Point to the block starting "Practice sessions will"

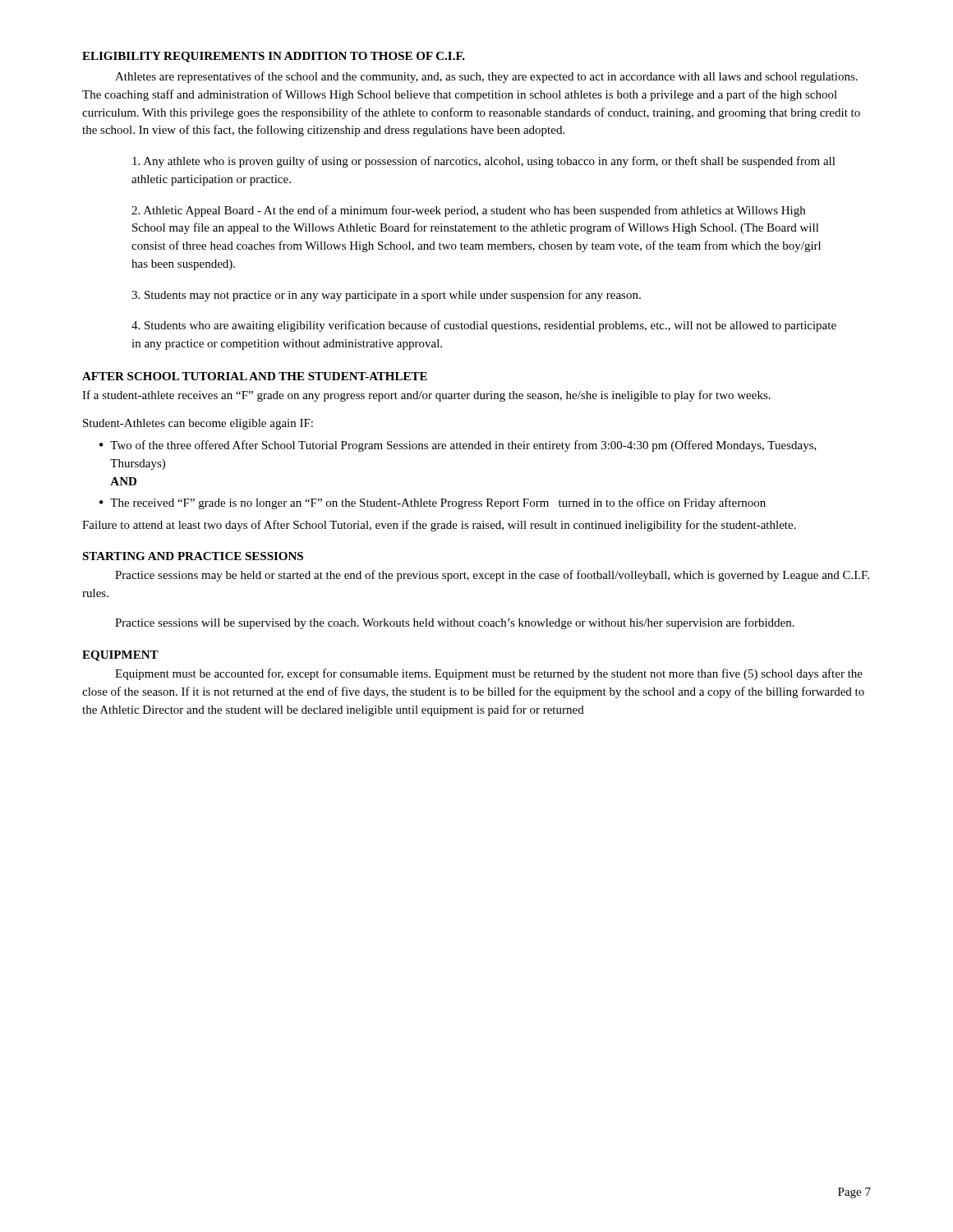(x=455, y=622)
